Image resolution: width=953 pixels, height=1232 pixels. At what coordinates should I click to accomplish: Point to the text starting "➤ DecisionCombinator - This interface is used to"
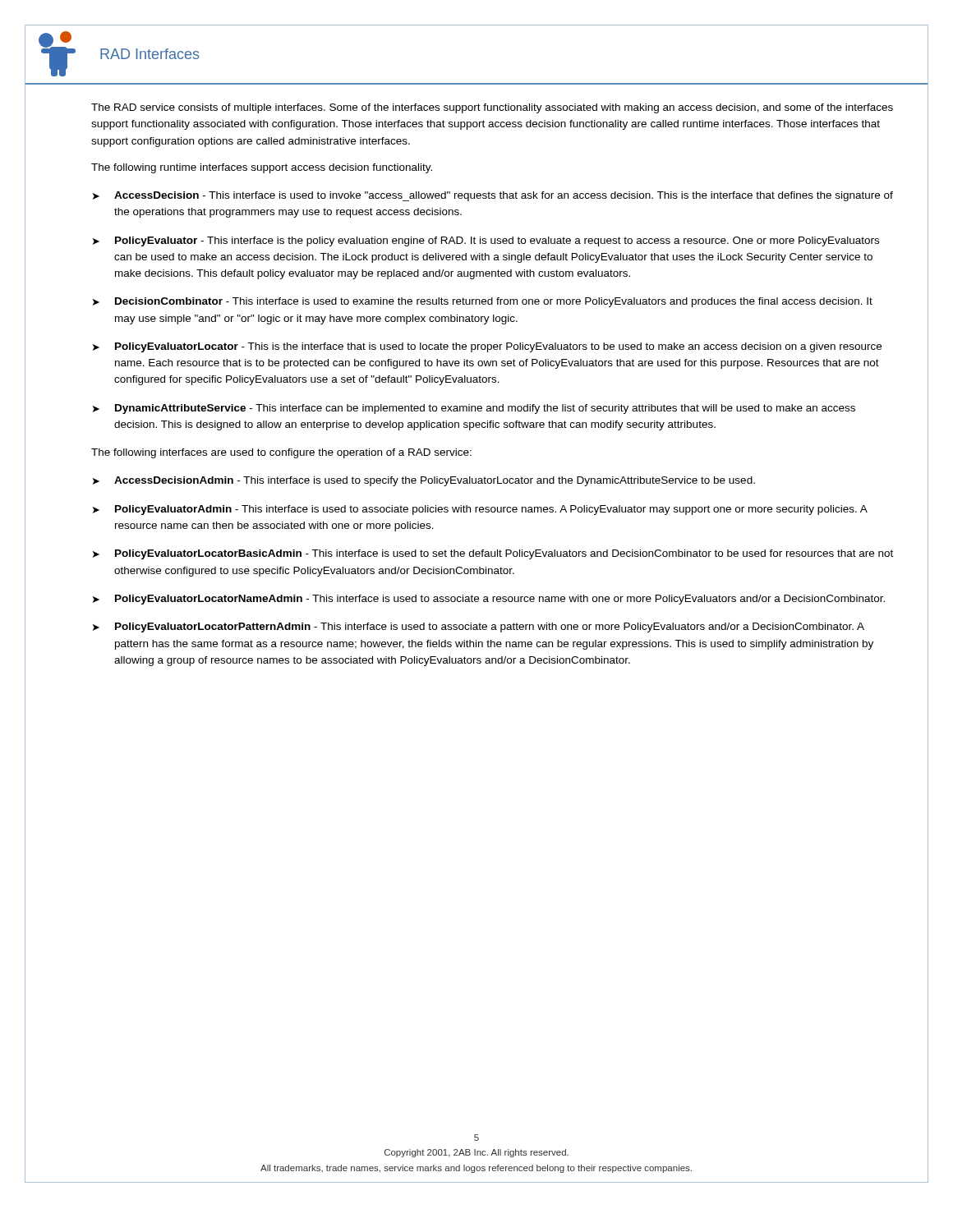click(x=493, y=310)
